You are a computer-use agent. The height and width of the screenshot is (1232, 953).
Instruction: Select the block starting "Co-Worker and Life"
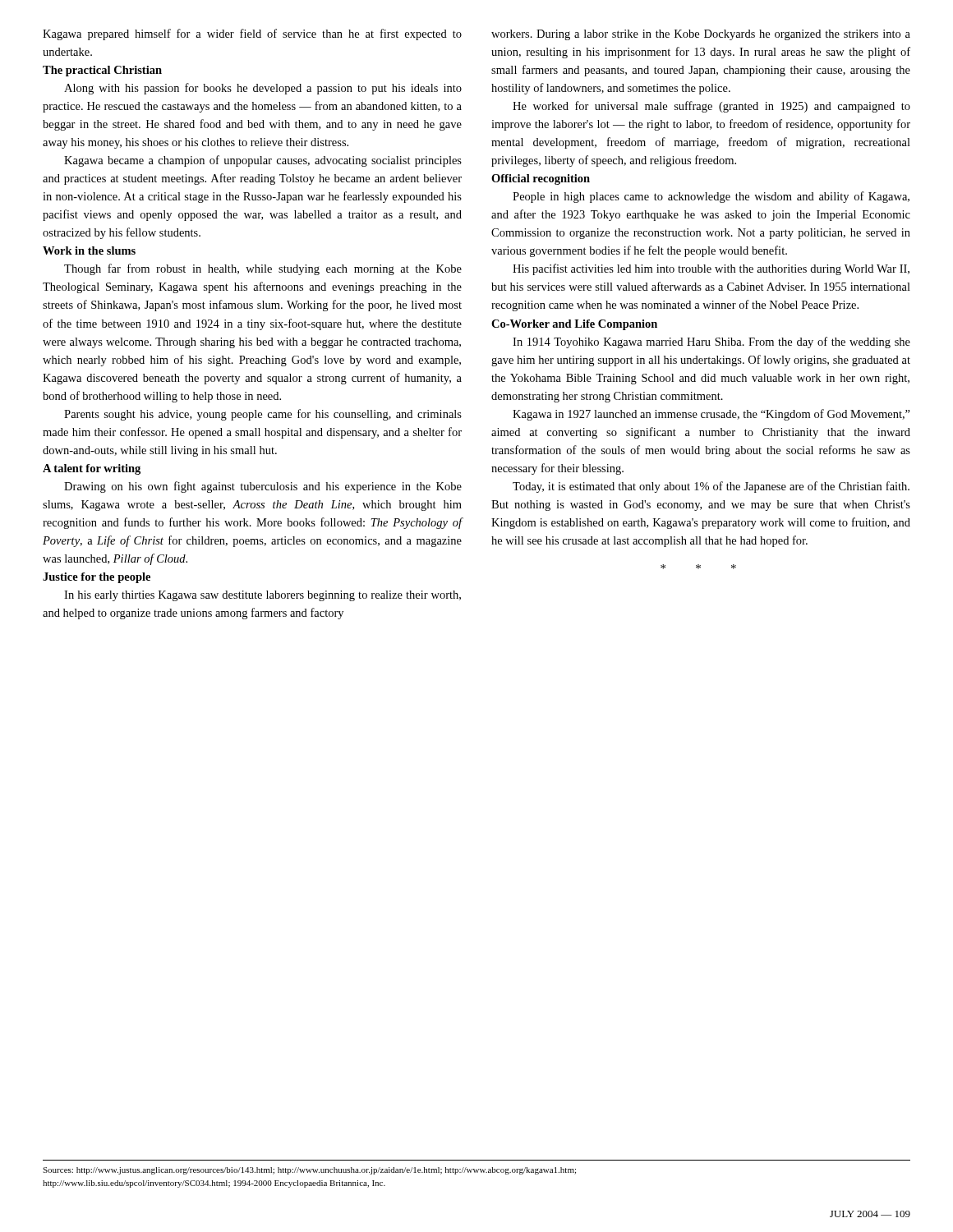[574, 325]
